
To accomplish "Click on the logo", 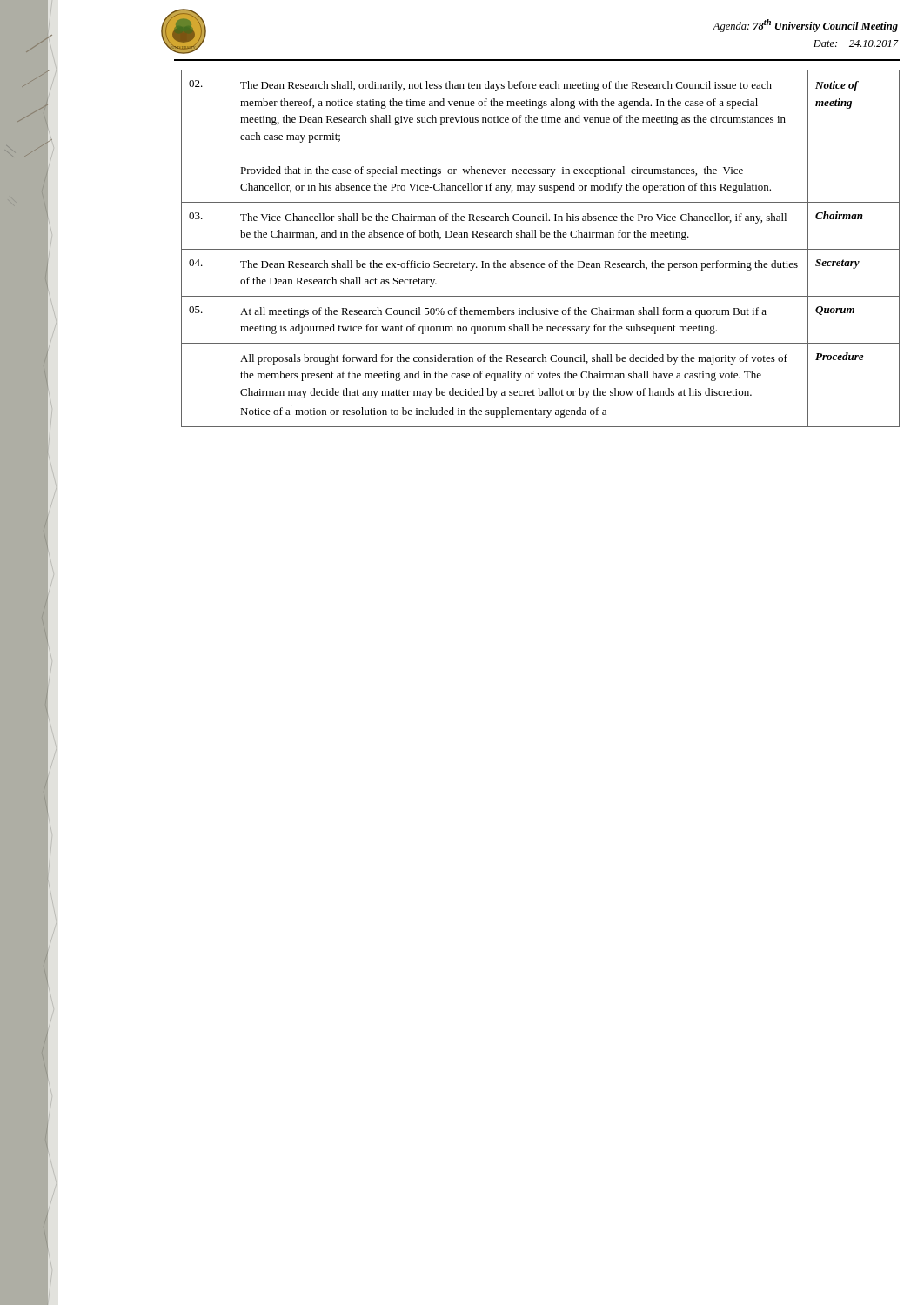I will pos(184,33).
